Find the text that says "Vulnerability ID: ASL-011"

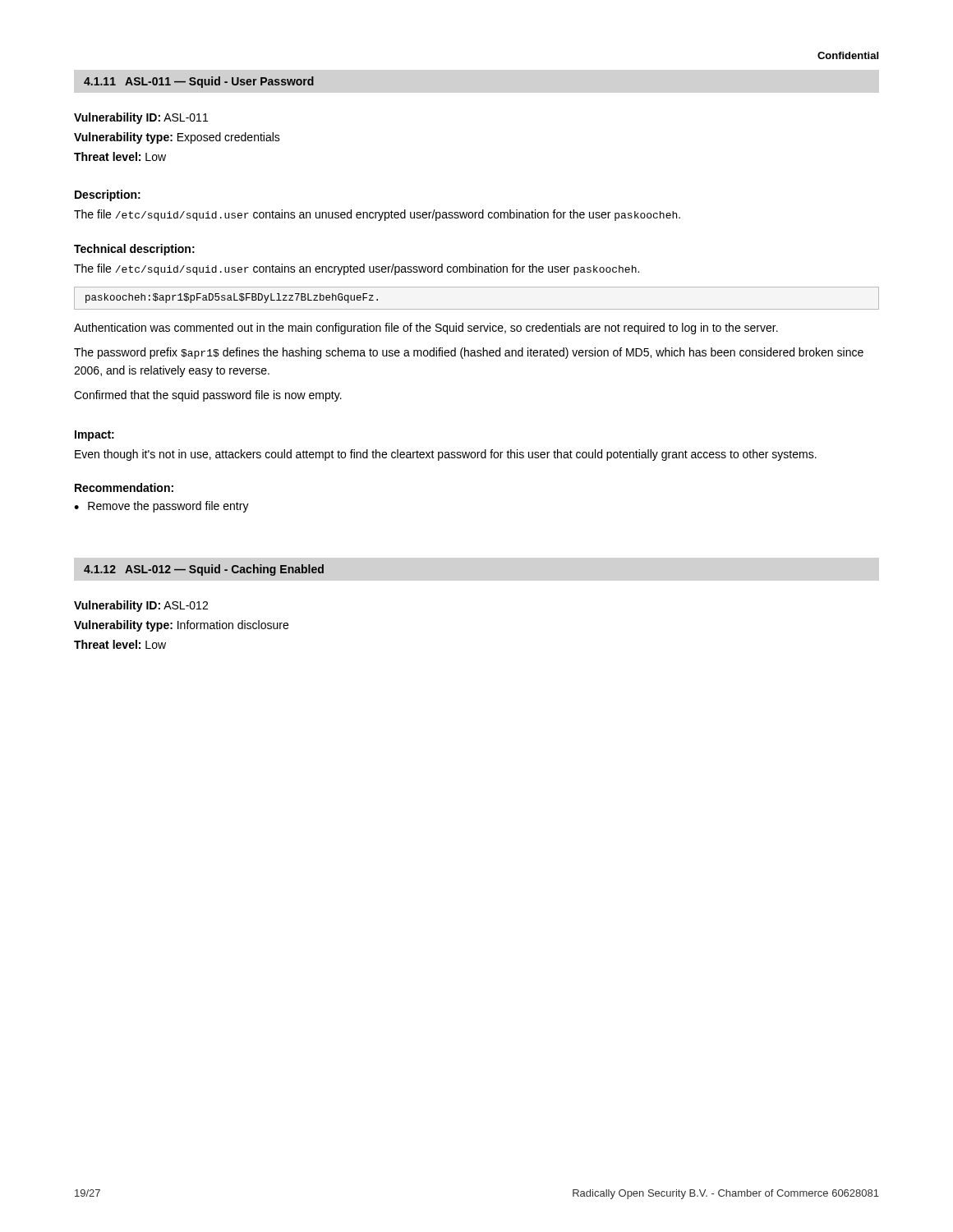click(x=141, y=117)
